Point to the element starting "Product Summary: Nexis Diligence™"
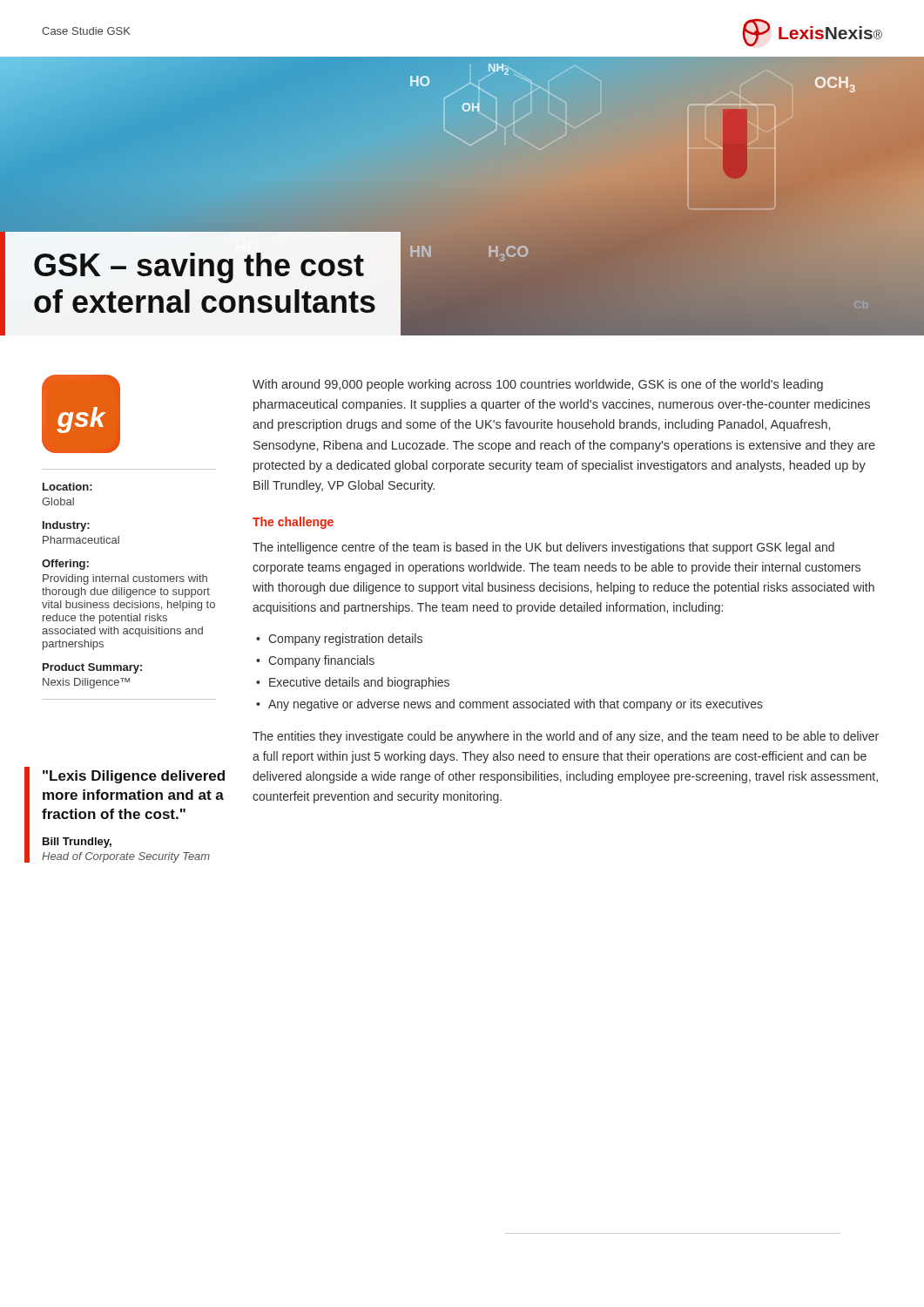This screenshot has width=924, height=1307. 129,674
